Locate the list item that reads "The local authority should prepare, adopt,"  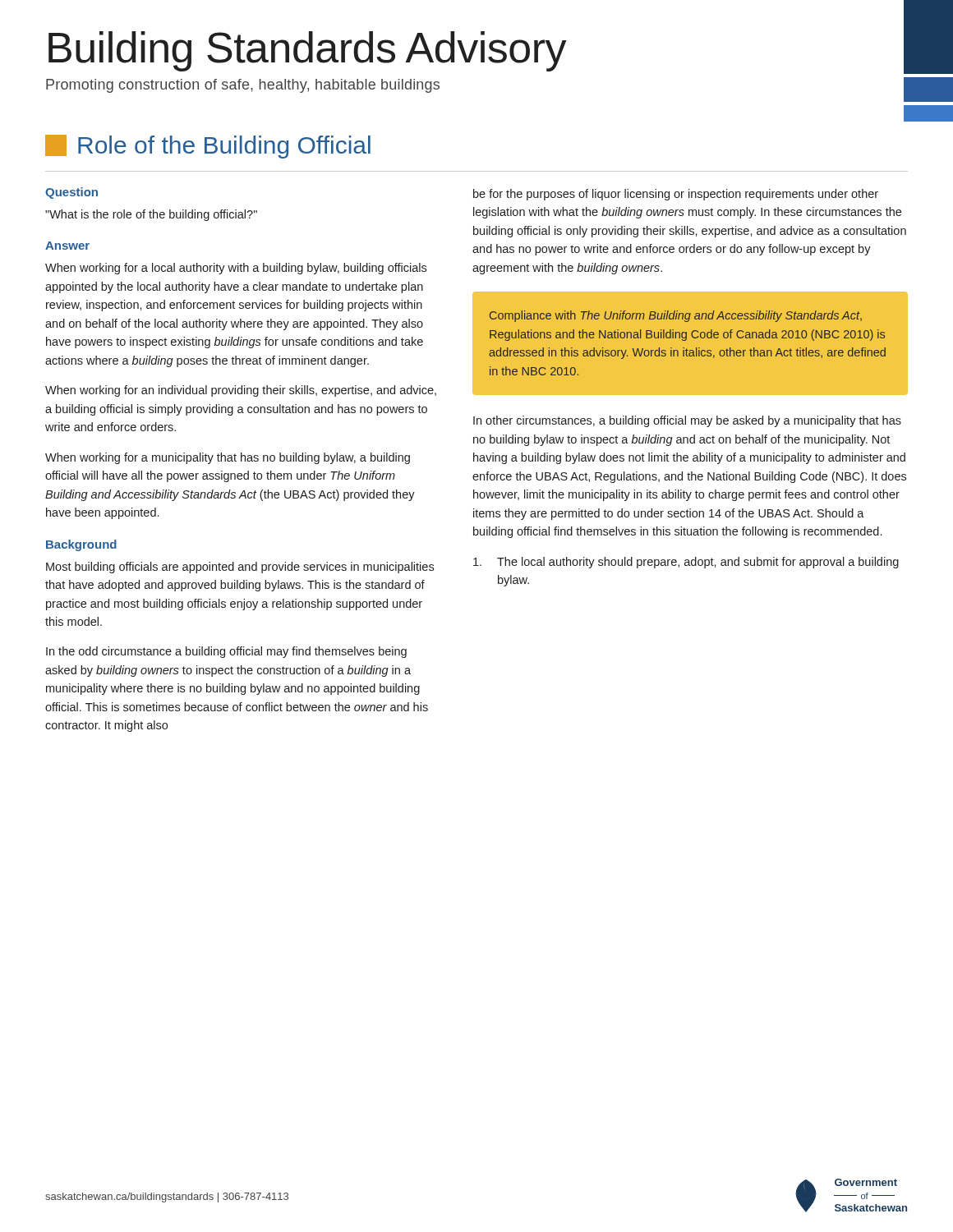point(690,571)
